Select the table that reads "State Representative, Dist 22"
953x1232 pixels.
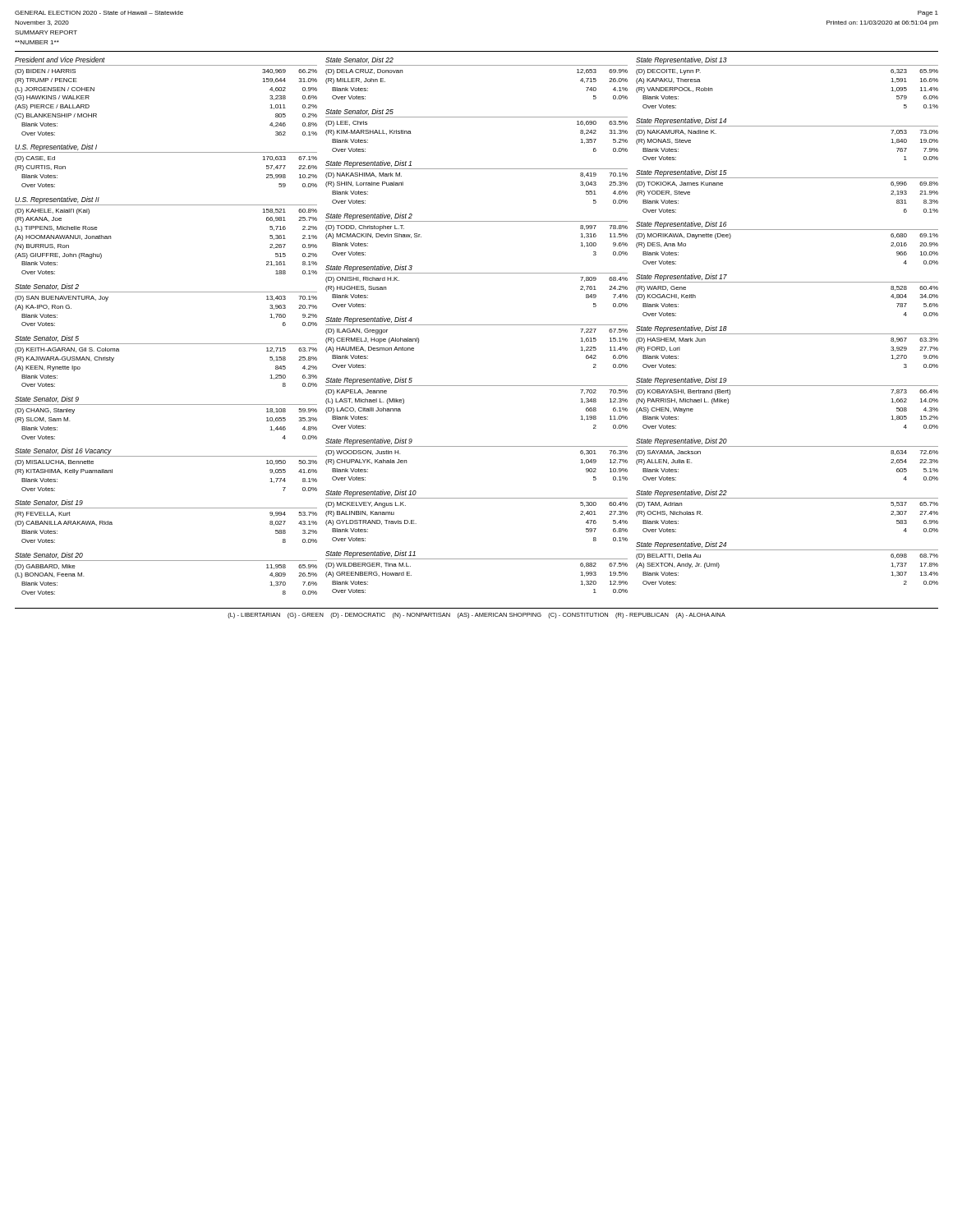pos(787,512)
